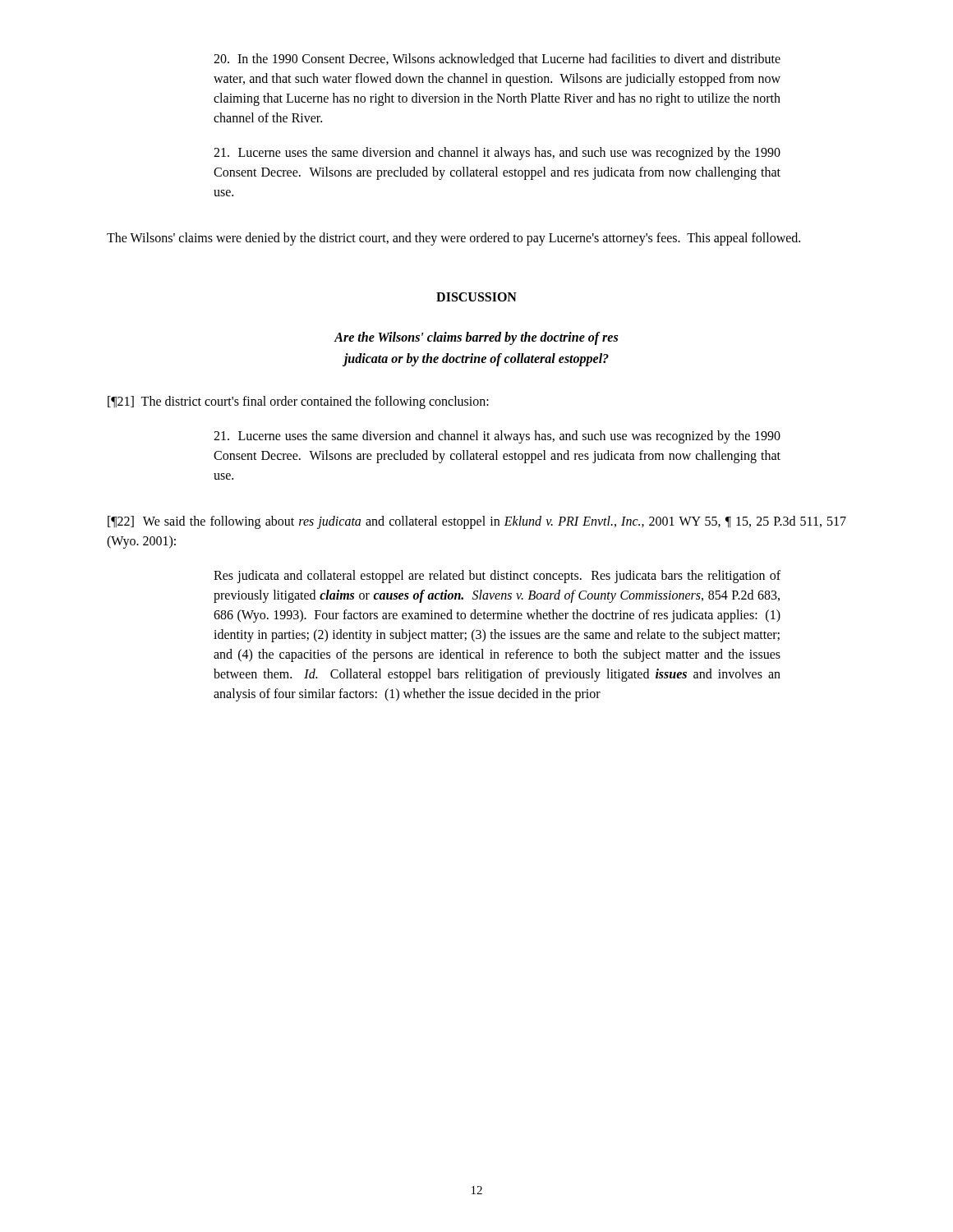The image size is (953, 1232).
Task: Find the text block that reads "[¶21] The district court's final"
Action: point(476,402)
